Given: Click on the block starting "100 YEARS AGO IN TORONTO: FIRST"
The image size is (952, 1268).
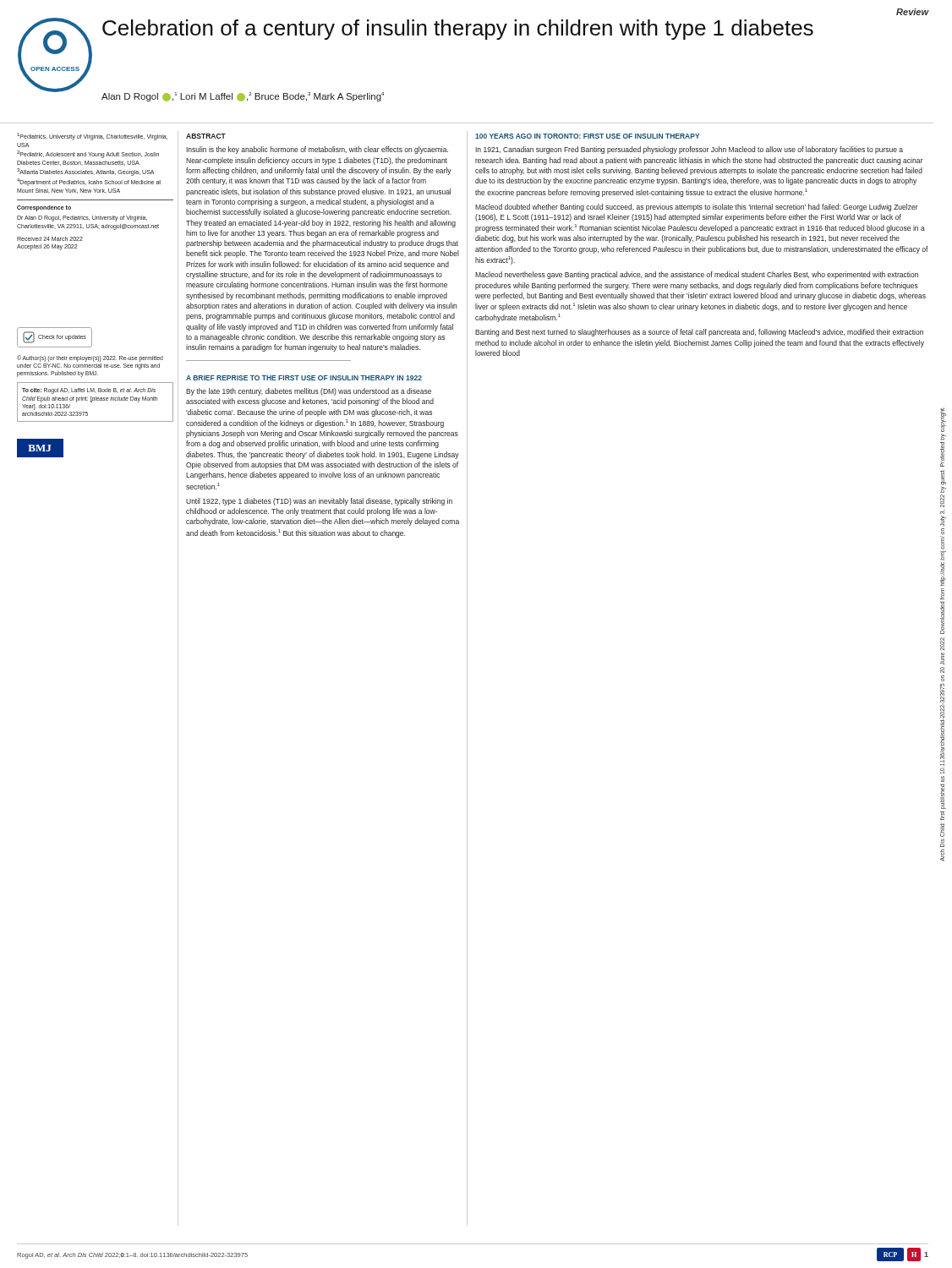Looking at the screenshot, I should 702,136.
